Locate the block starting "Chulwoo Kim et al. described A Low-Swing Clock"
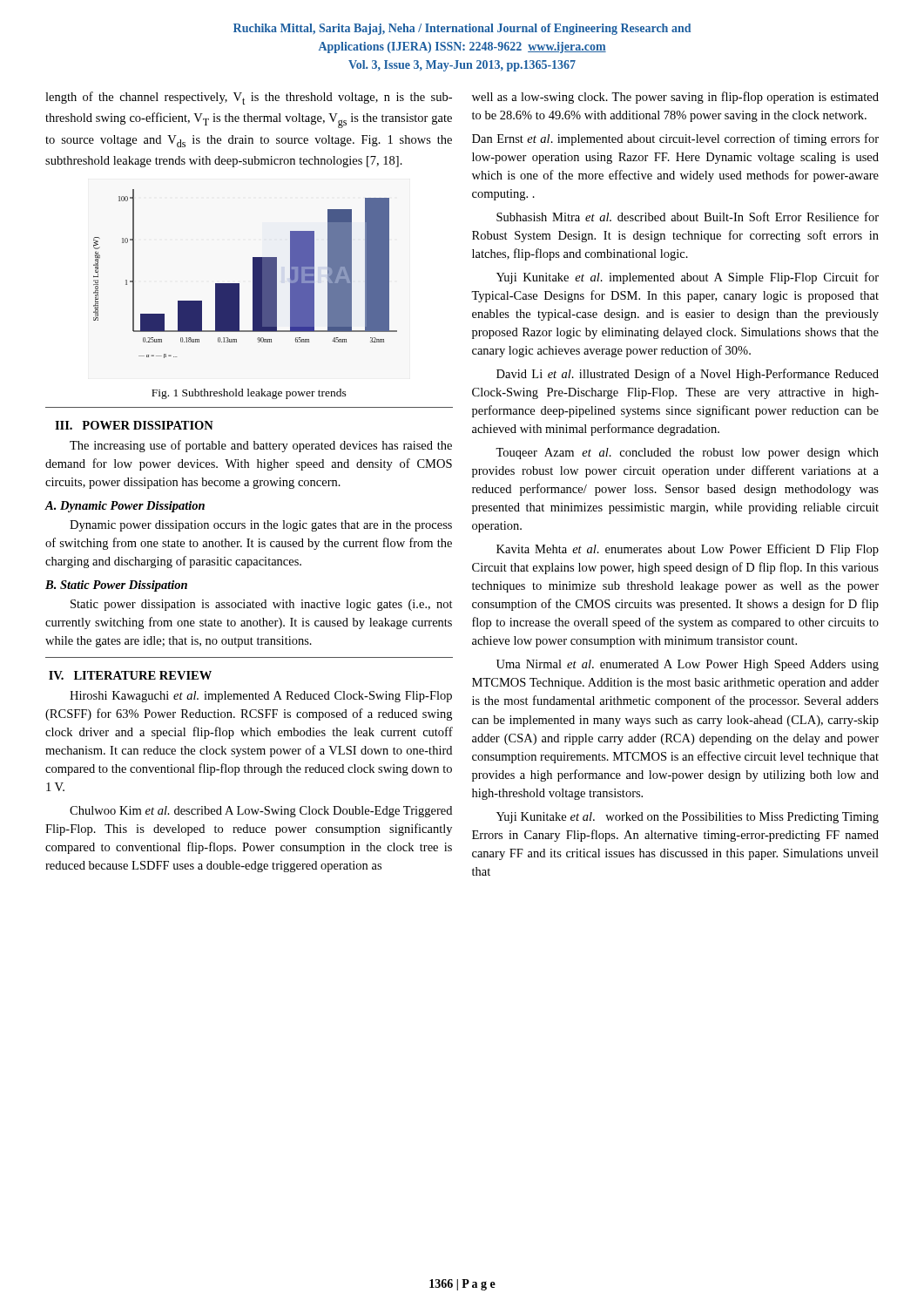This screenshot has height=1307, width=924. tap(249, 839)
